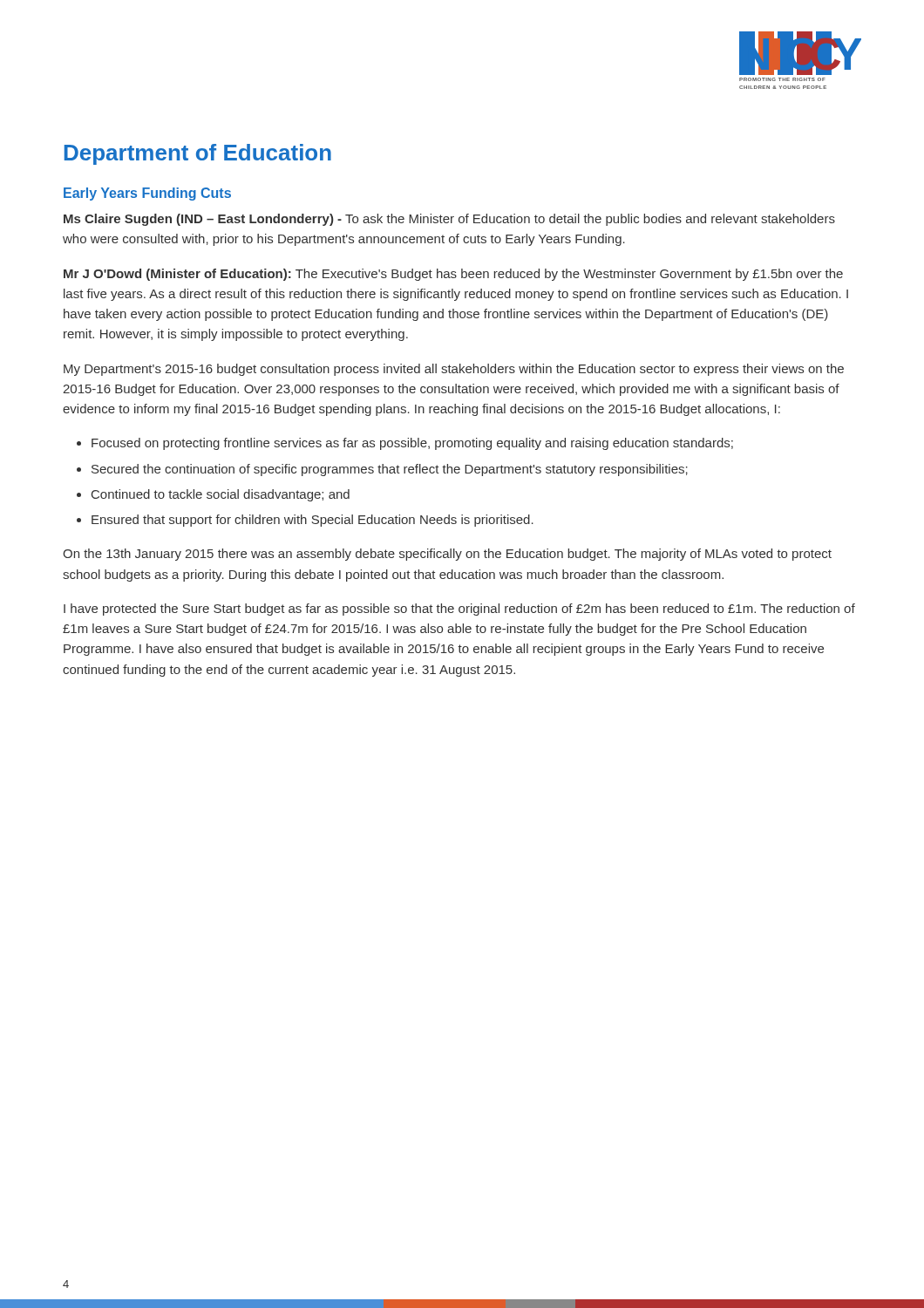Select the passage starting "Mr J O'Dowd (Minister of Education): The"
The image size is (924, 1308).
pyautogui.click(x=456, y=303)
